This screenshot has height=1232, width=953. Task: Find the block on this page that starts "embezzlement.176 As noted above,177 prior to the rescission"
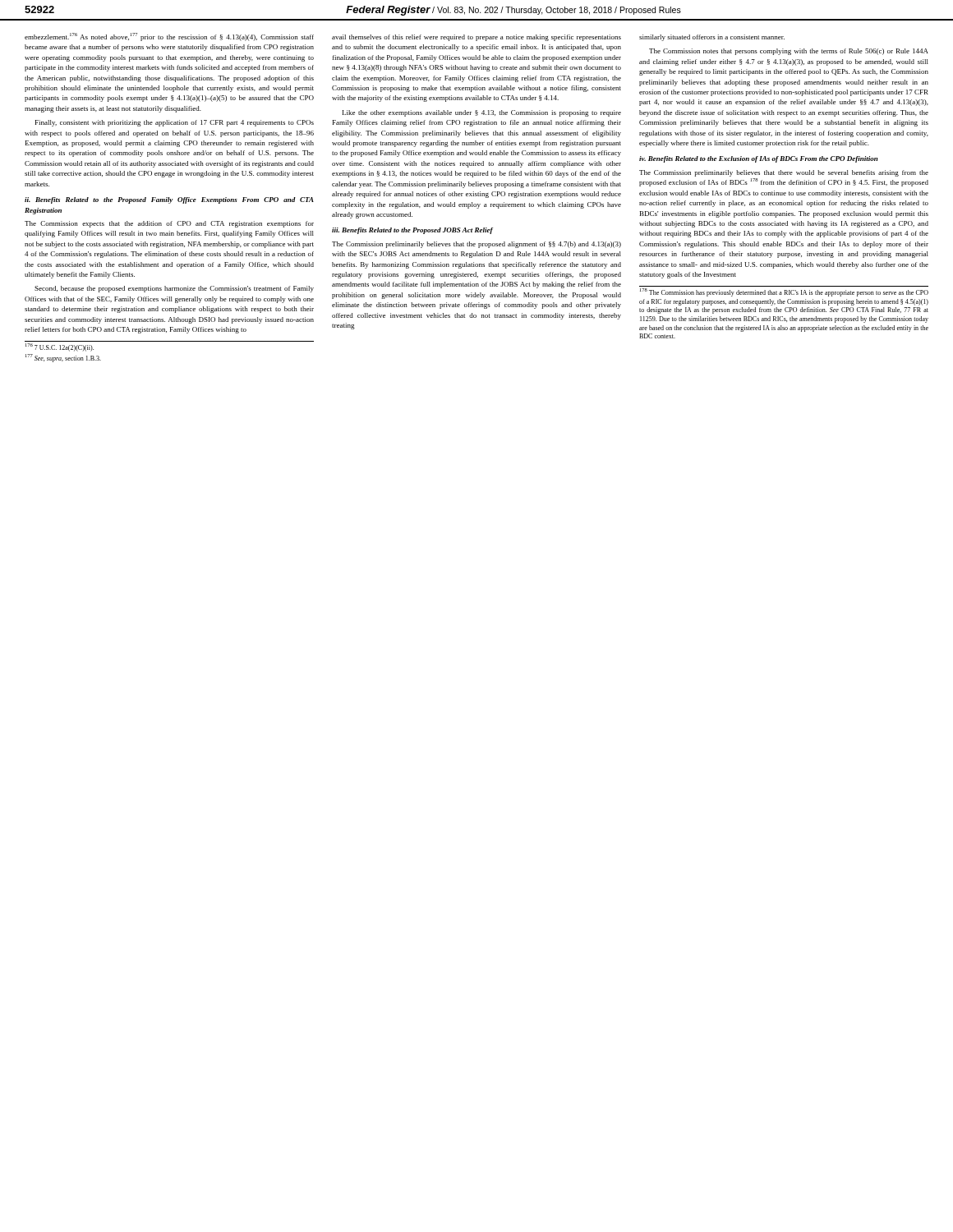pyautogui.click(x=169, y=73)
